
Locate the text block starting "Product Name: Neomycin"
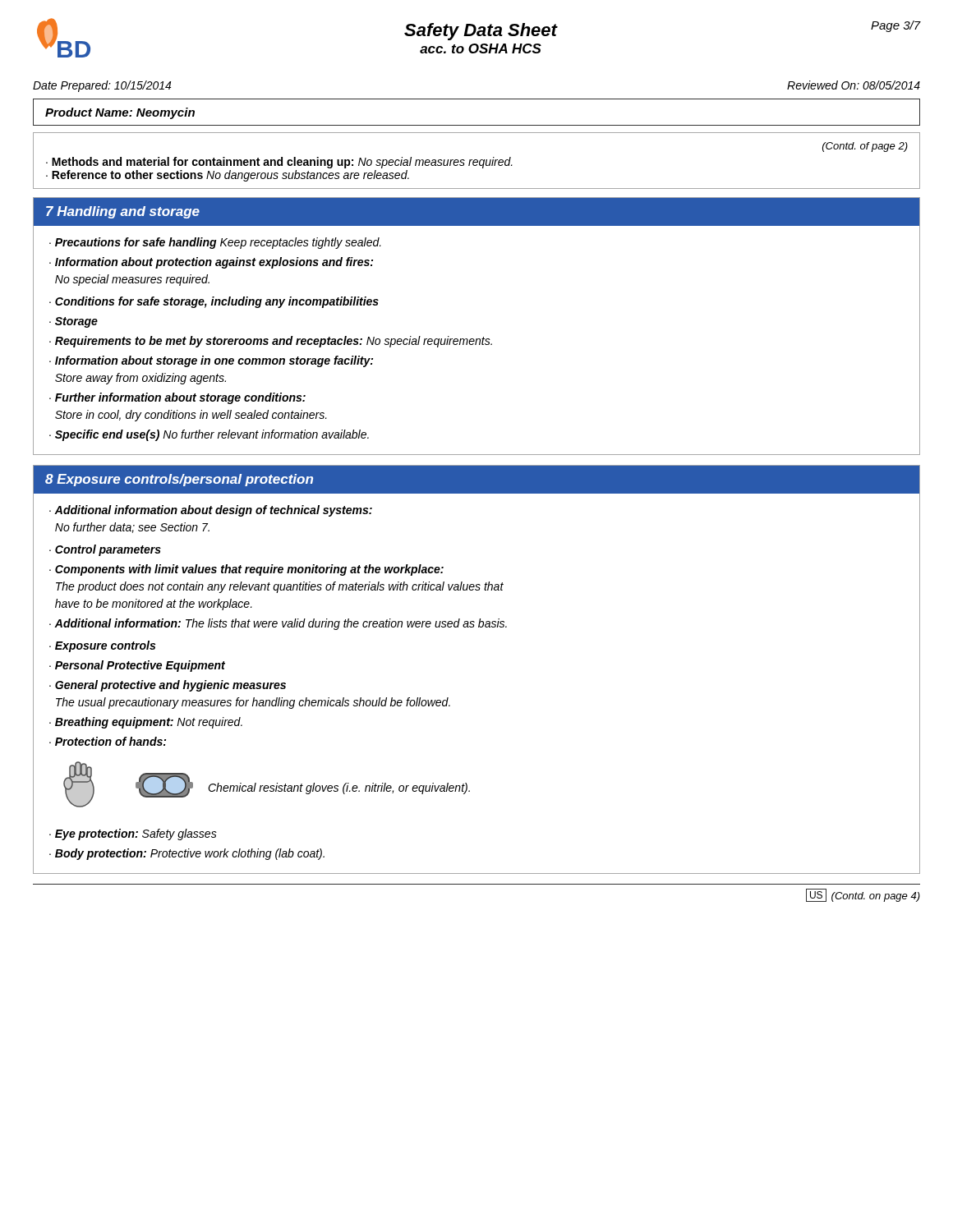pyautogui.click(x=120, y=112)
